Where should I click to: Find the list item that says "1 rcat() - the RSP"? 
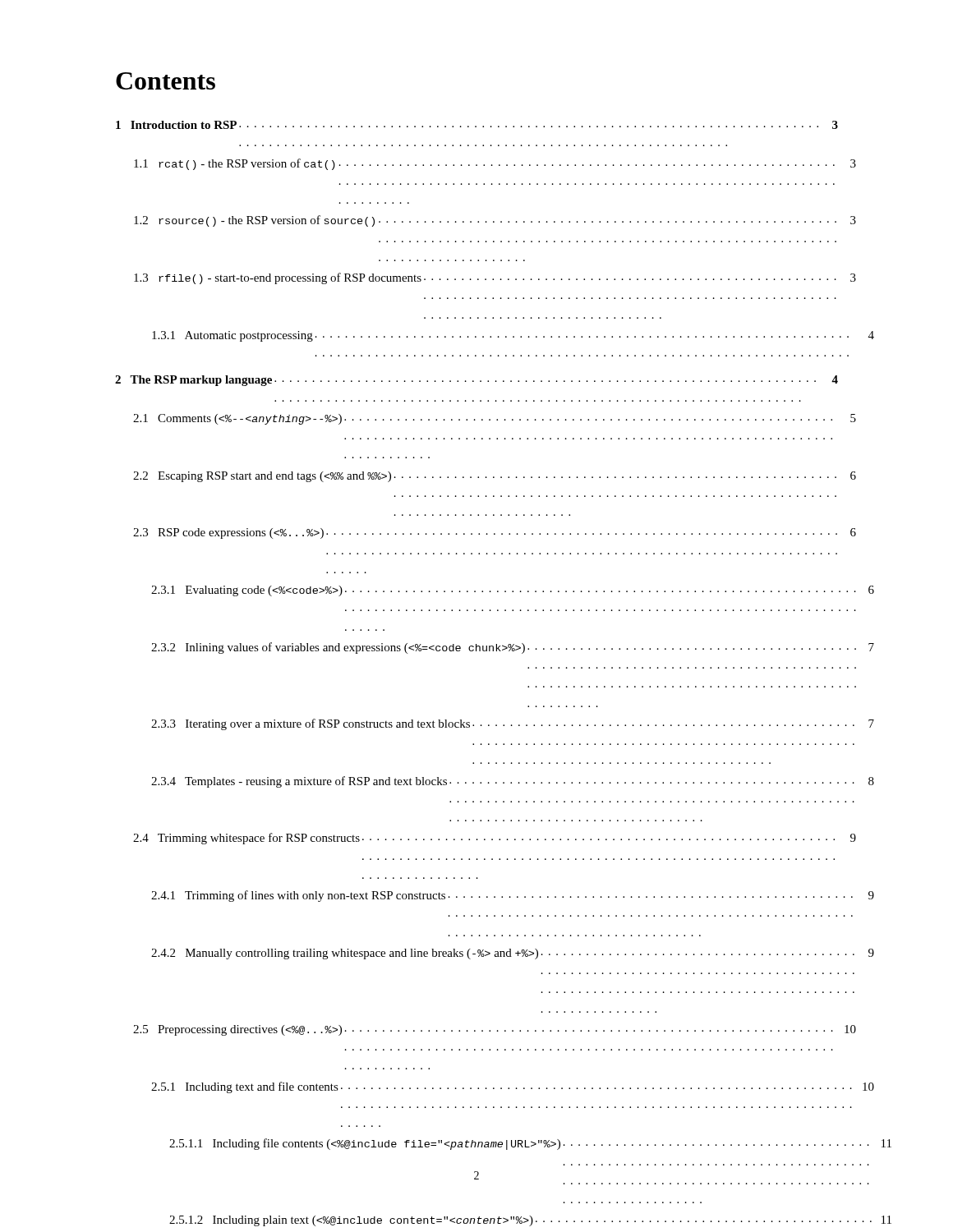click(x=476, y=183)
